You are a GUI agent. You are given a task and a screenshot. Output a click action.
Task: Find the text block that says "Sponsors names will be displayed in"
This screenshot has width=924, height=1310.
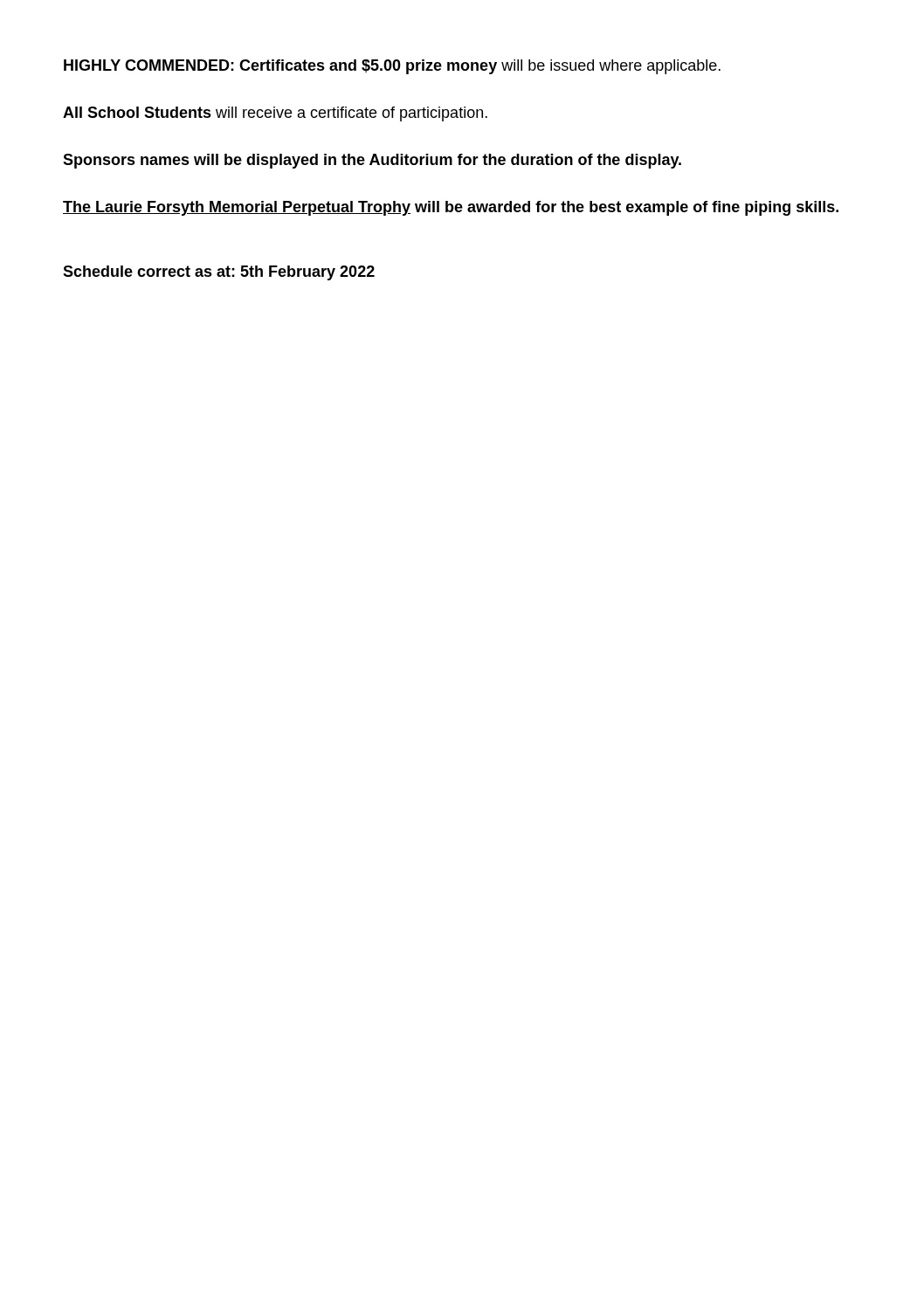point(373,160)
